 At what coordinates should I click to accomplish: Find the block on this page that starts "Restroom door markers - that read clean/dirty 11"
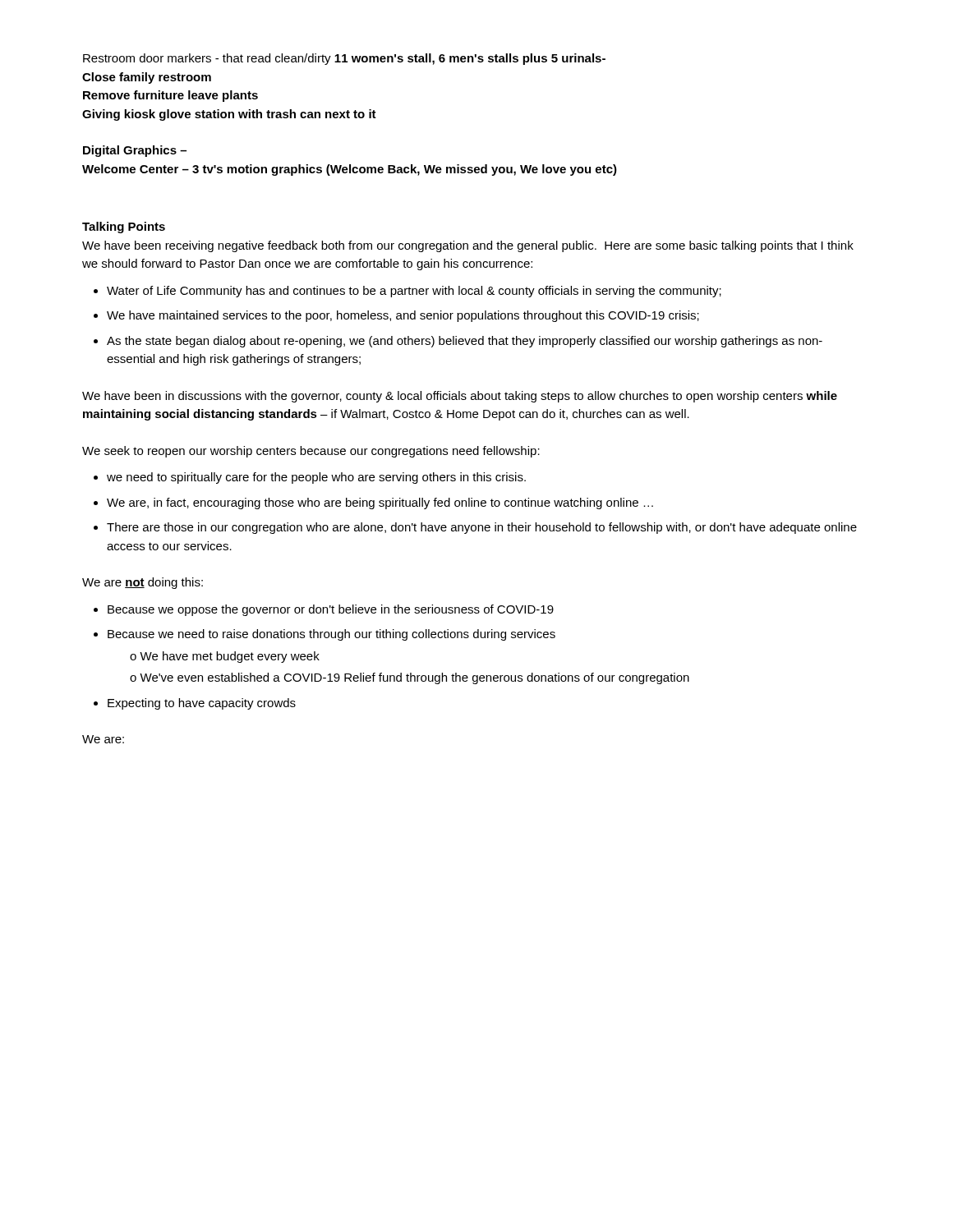[344, 59]
